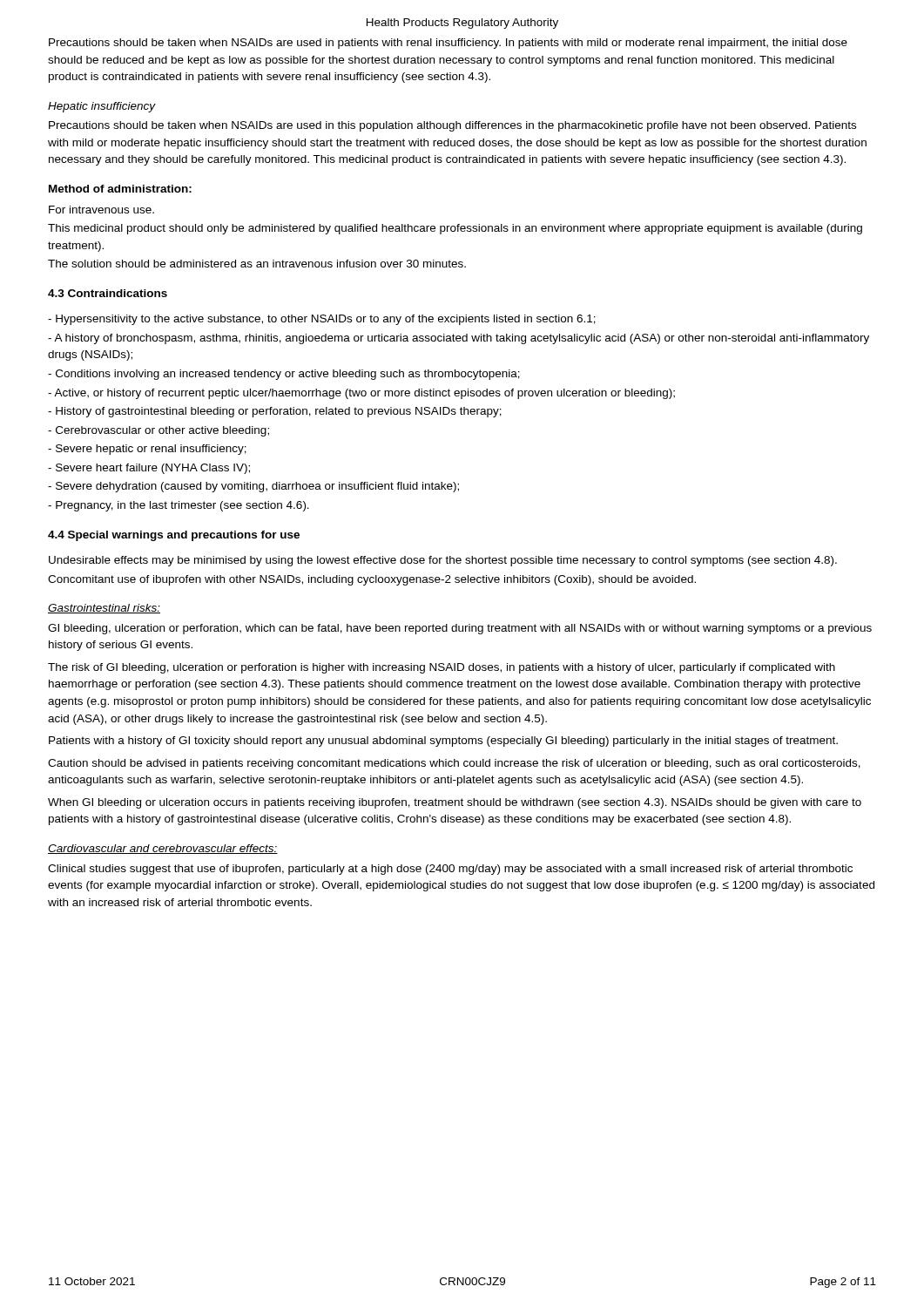Click on the section header that reads "Method of administration:"

pyautogui.click(x=120, y=189)
